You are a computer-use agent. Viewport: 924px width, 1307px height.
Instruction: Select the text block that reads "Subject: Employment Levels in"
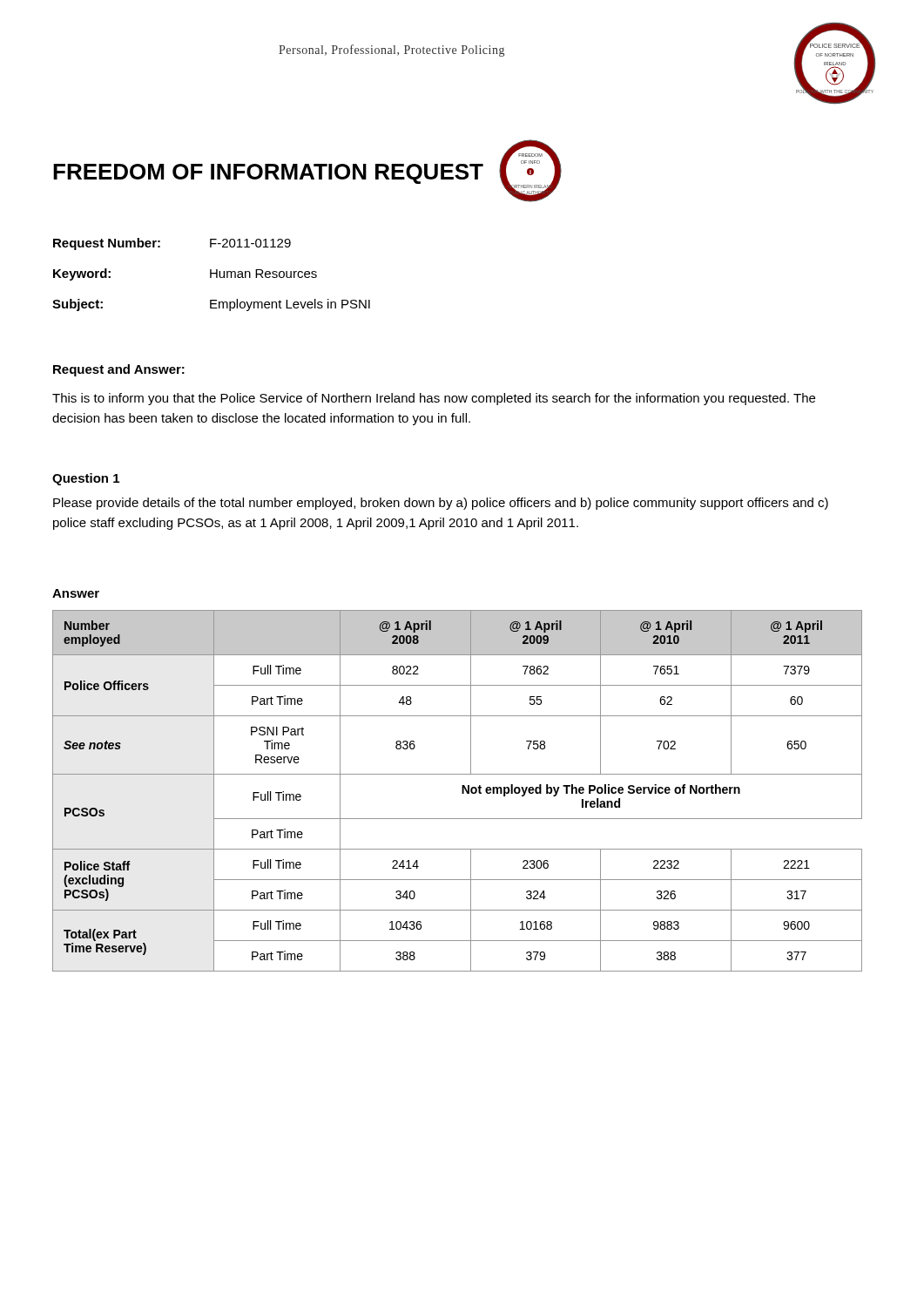pyautogui.click(x=211, y=305)
